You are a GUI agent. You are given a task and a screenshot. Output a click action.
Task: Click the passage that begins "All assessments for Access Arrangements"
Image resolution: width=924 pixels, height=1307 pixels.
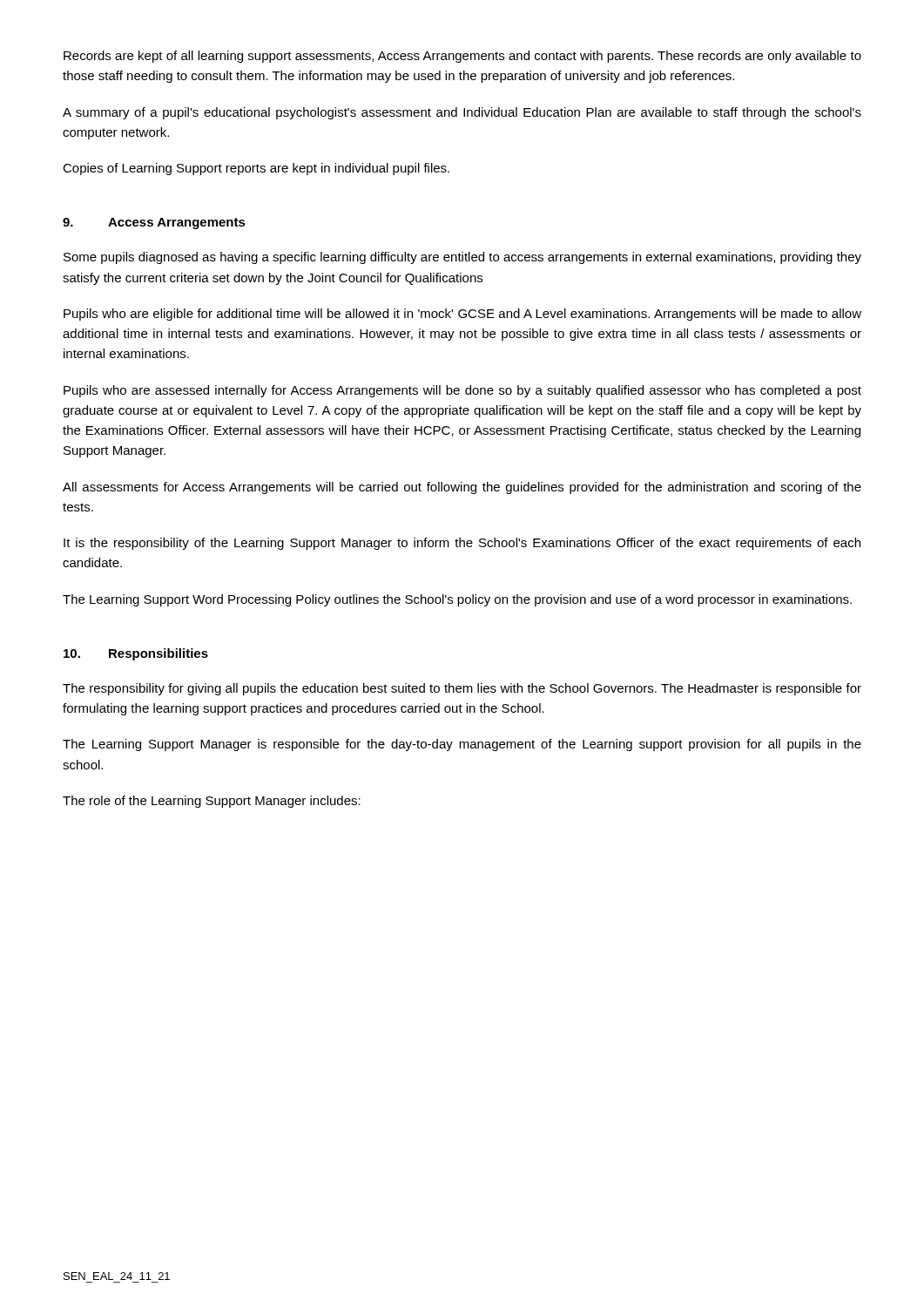click(x=462, y=496)
